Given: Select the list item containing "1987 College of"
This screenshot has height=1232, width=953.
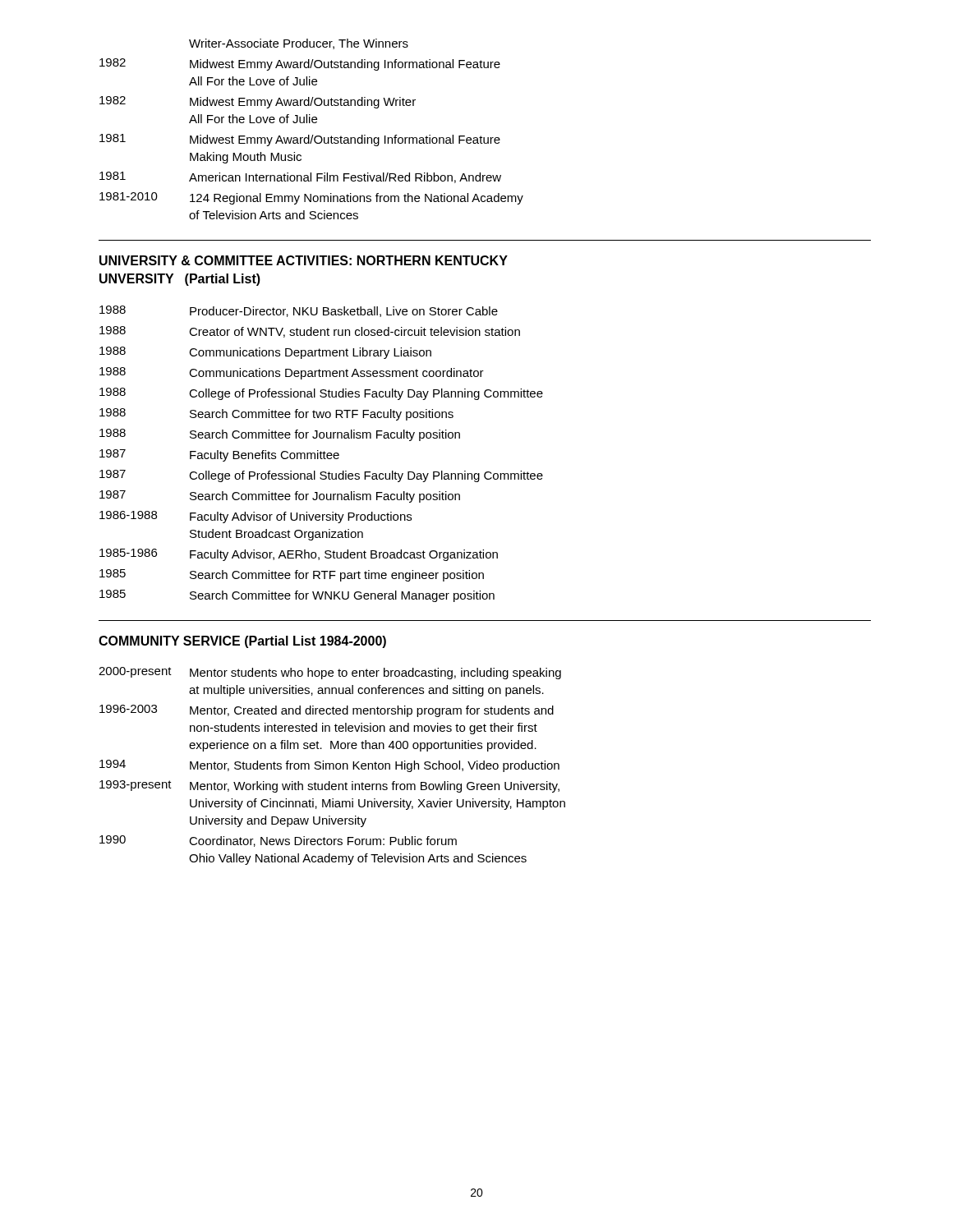Looking at the screenshot, I should [x=485, y=475].
